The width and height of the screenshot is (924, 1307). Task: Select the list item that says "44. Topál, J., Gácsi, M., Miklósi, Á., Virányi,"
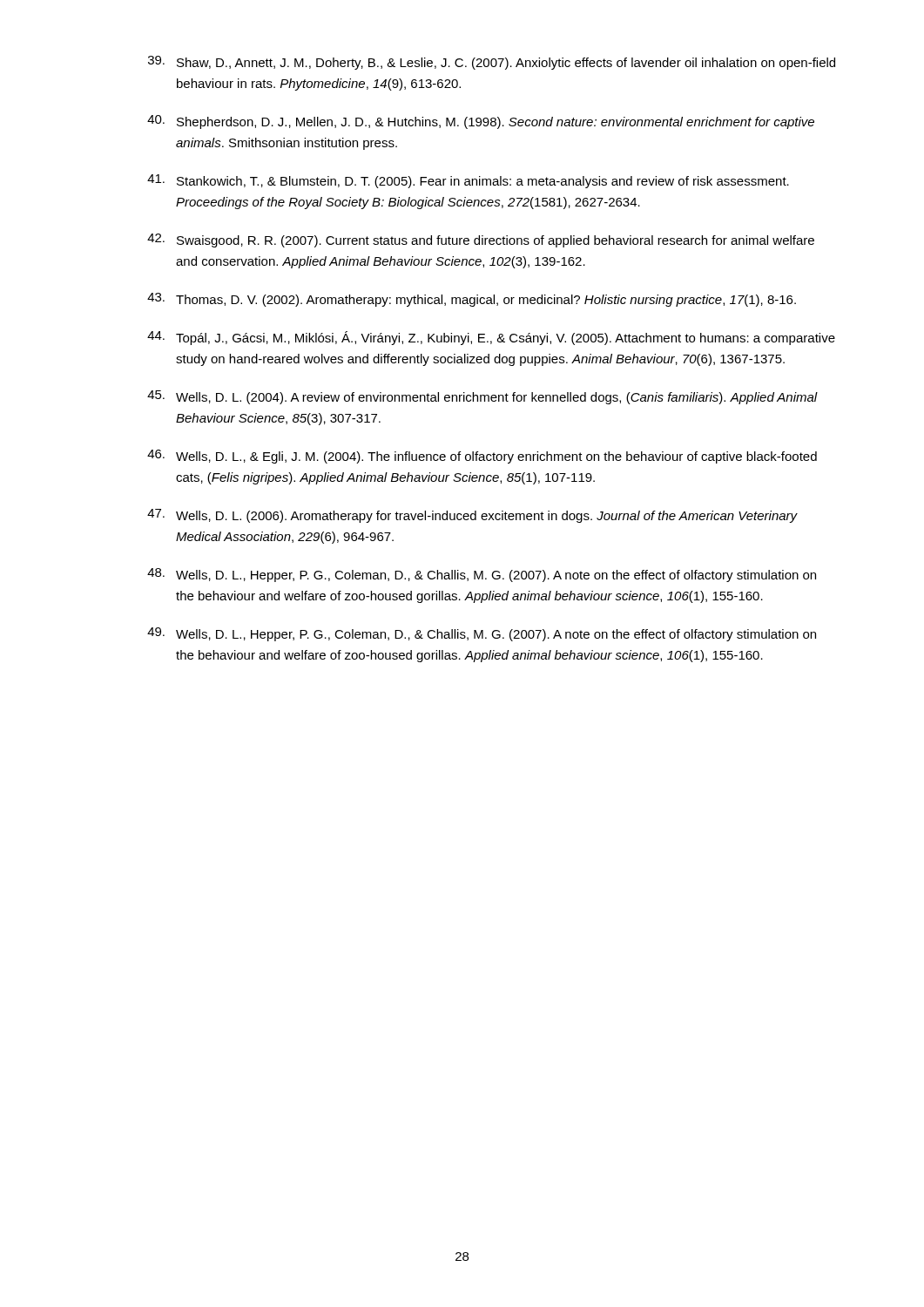coord(479,349)
